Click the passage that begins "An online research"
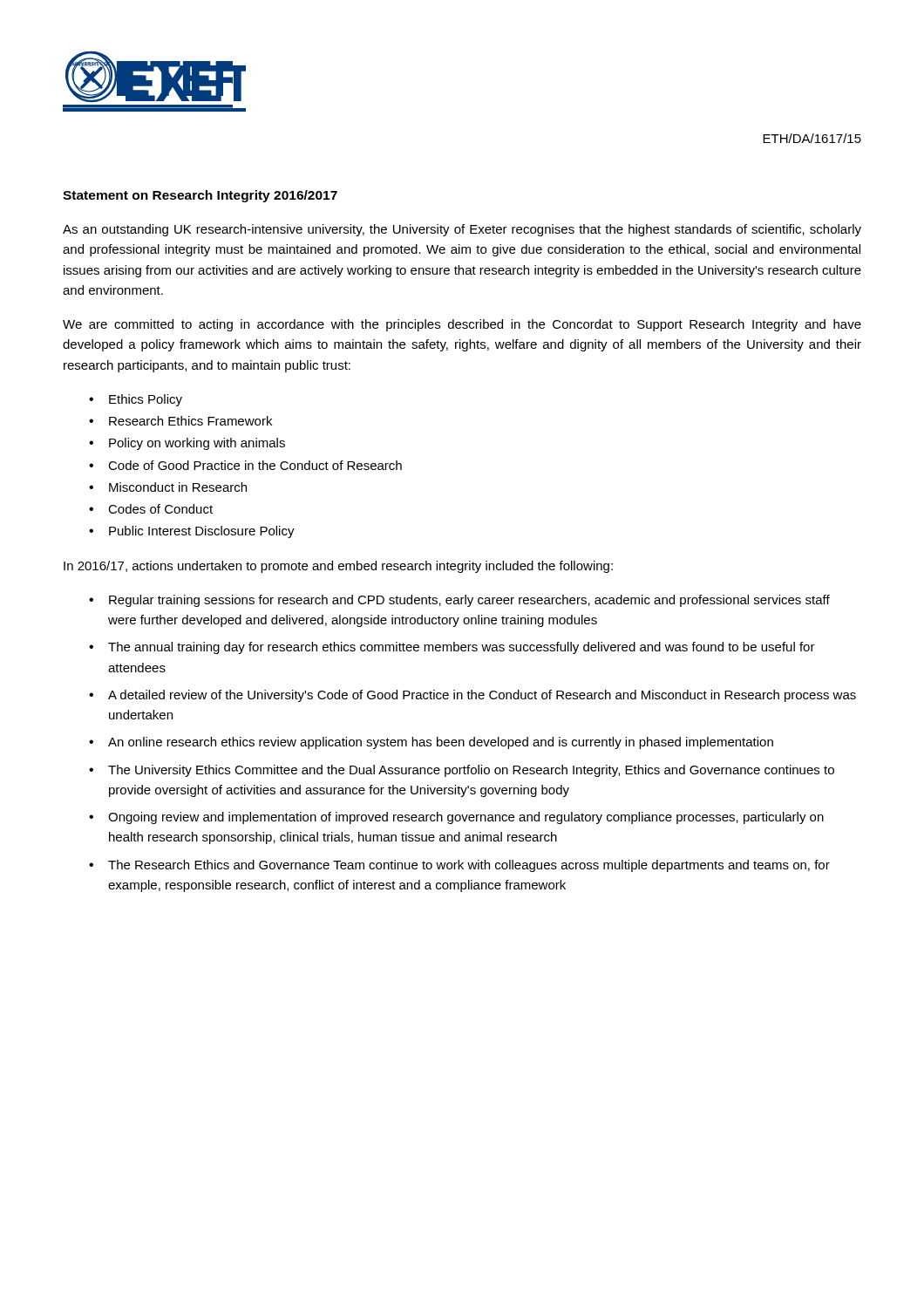This screenshot has width=924, height=1308. click(x=441, y=742)
